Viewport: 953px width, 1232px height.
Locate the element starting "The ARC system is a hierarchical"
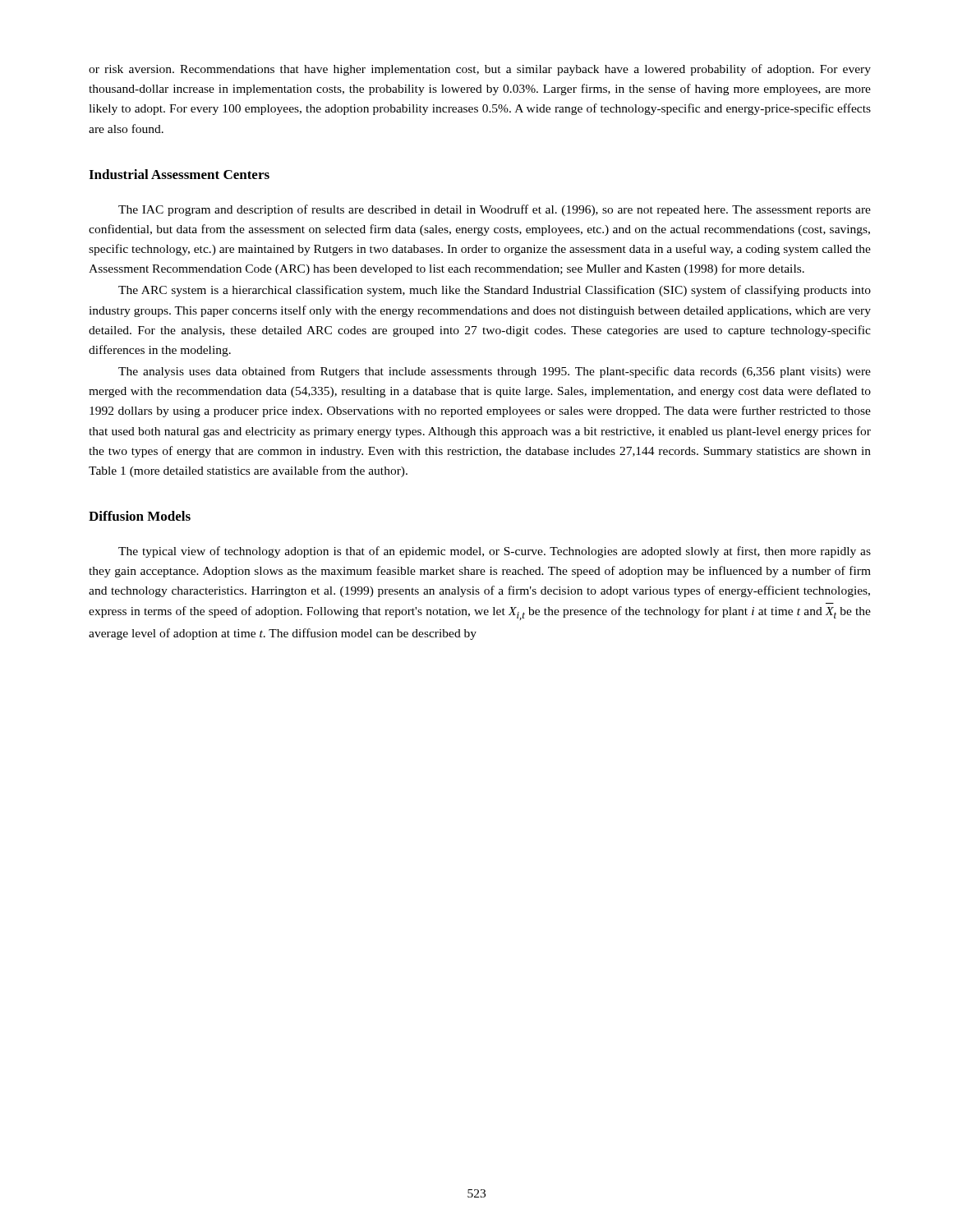[480, 320]
